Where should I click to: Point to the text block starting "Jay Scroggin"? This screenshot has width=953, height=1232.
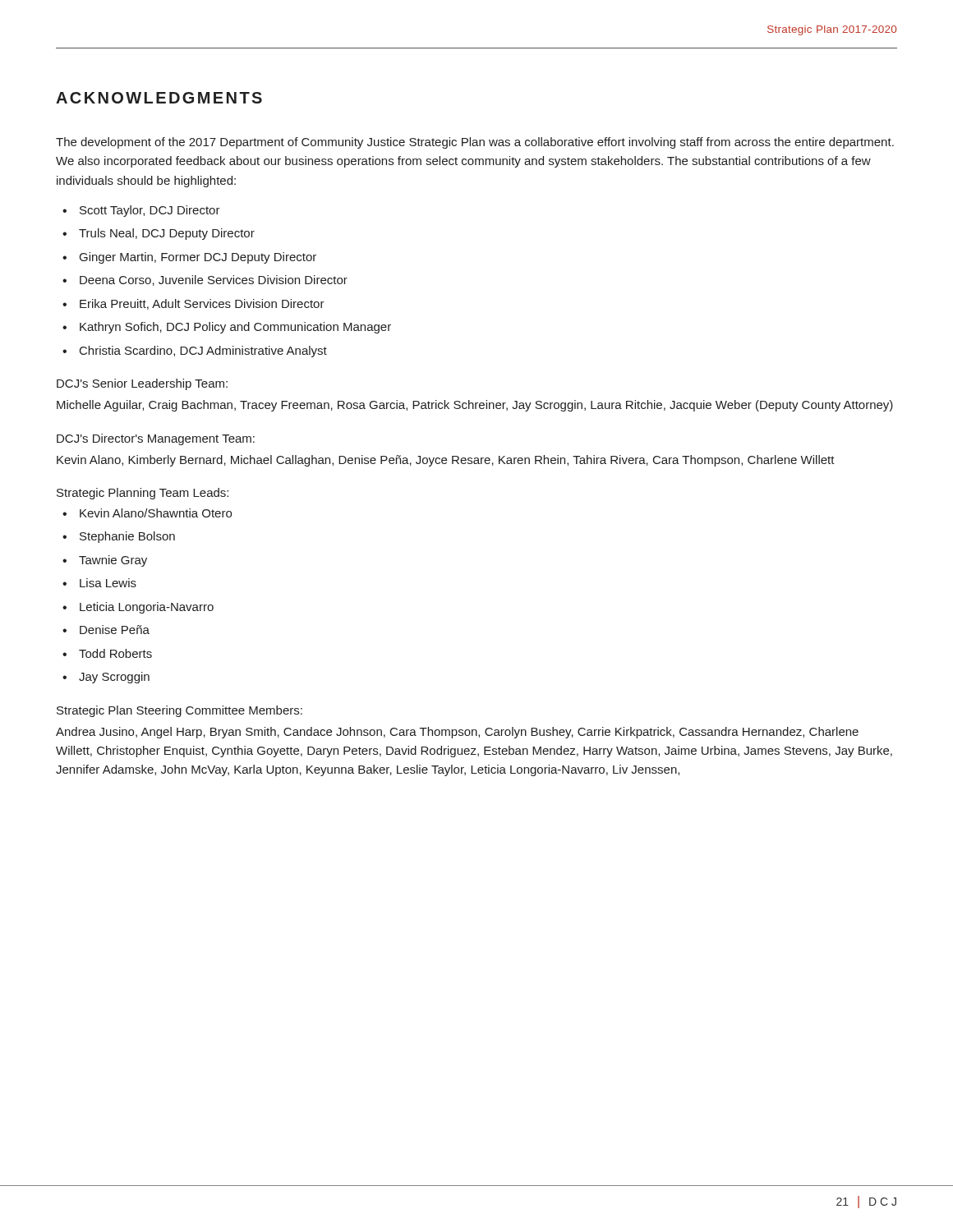115,677
